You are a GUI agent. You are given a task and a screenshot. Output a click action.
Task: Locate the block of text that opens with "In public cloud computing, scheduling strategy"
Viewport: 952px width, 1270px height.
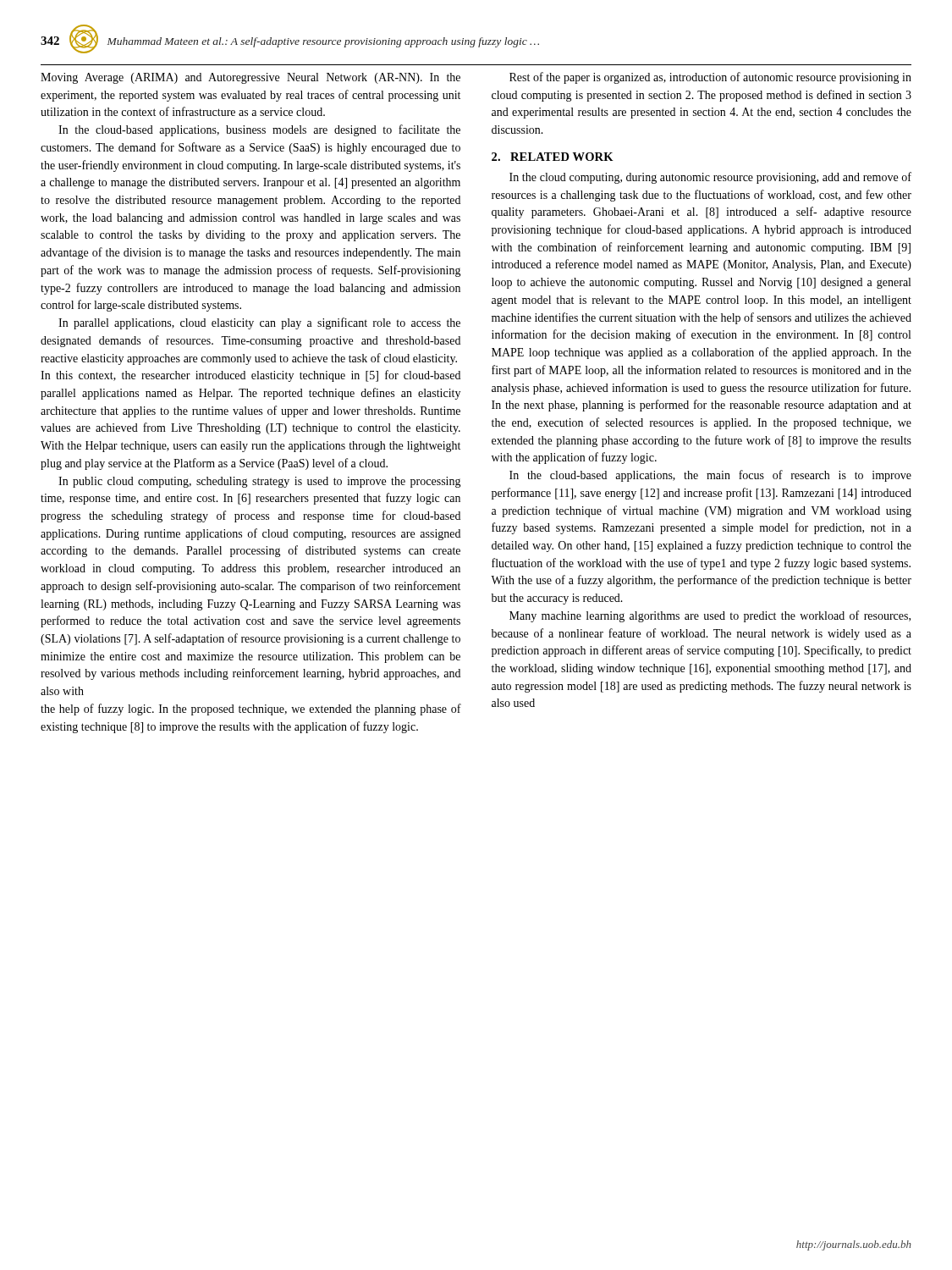click(x=251, y=587)
